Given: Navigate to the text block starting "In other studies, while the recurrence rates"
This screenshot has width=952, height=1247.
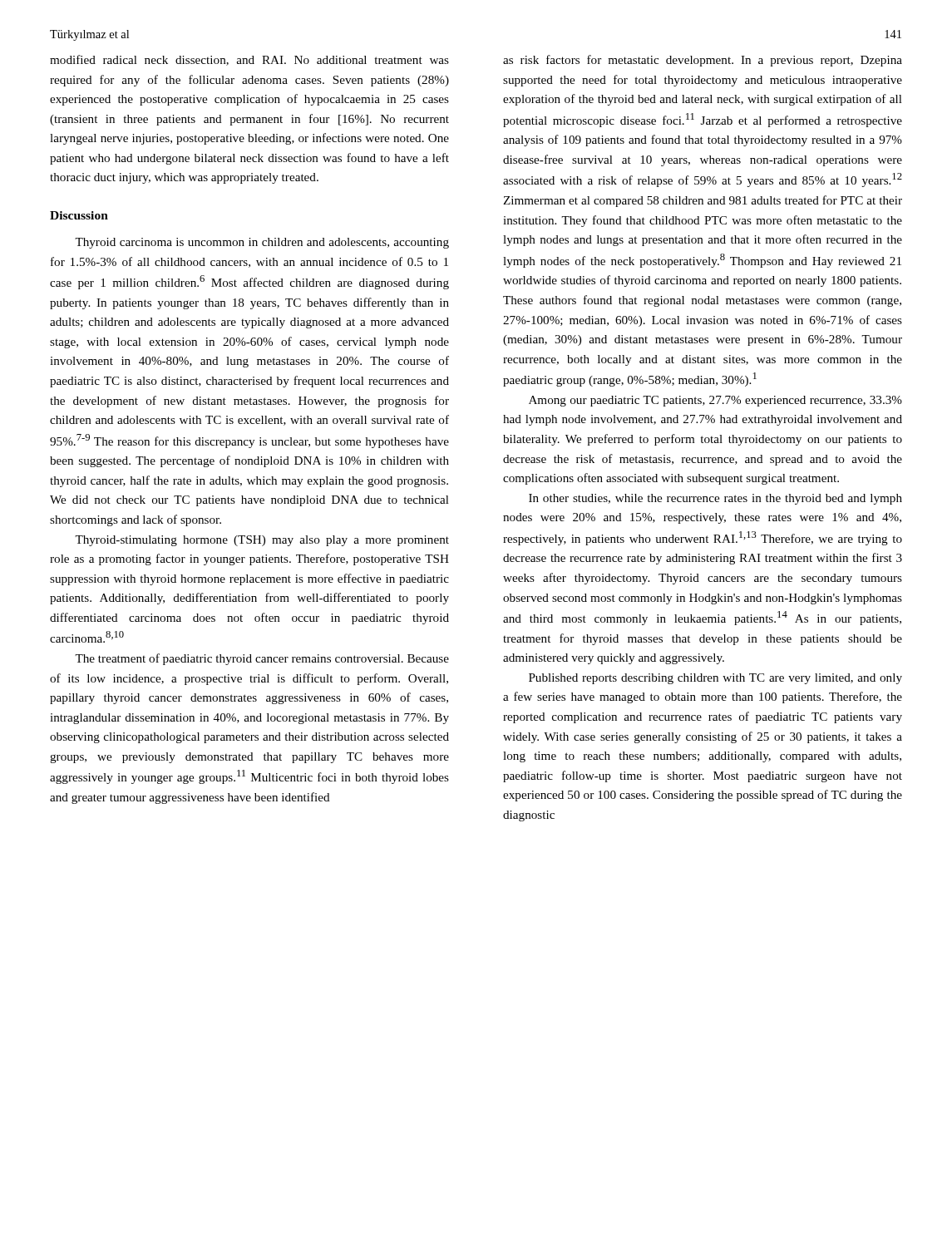Looking at the screenshot, I should coord(703,578).
